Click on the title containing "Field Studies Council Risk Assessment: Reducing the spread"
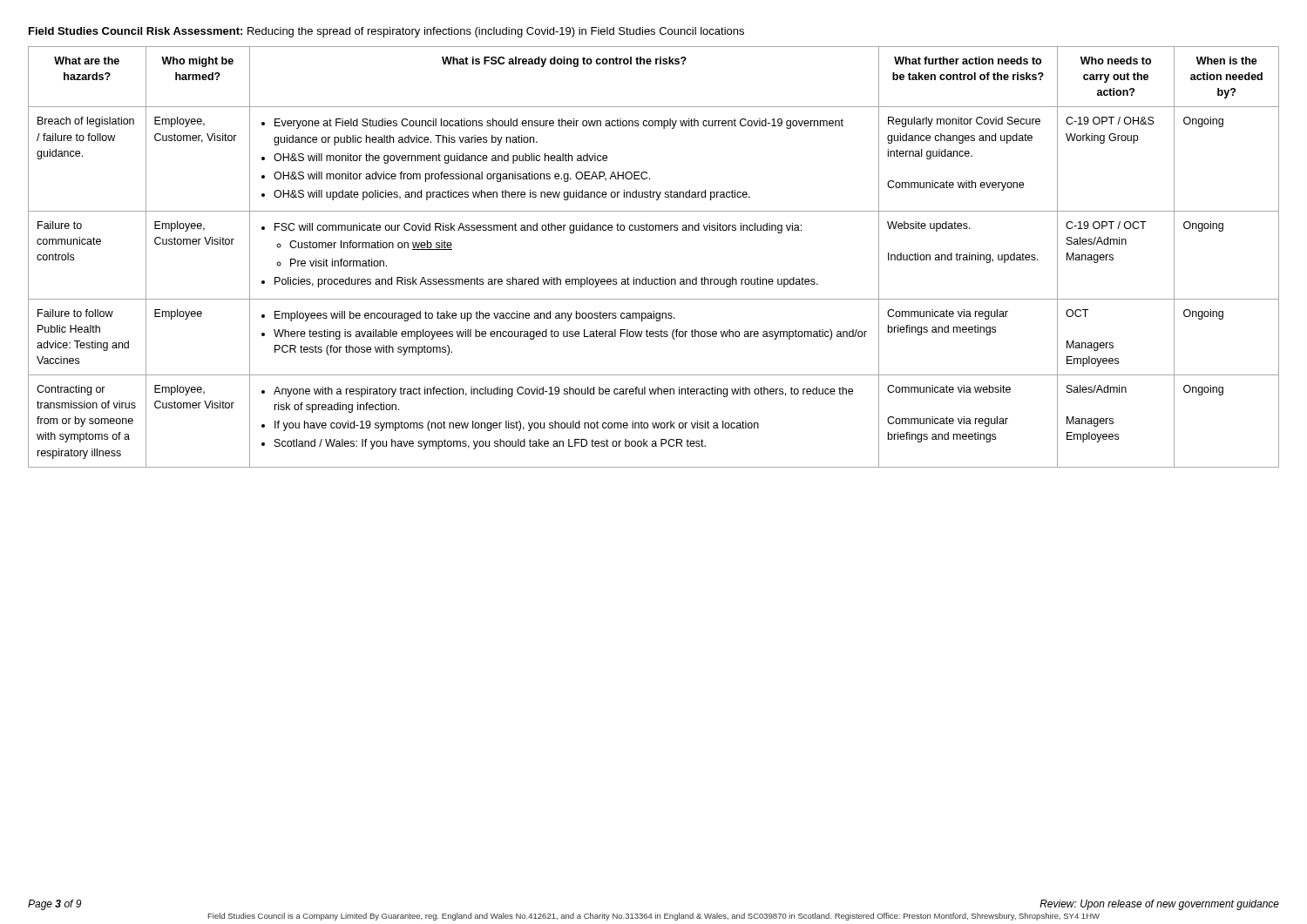This screenshot has height=924, width=1307. pos(386,31)
